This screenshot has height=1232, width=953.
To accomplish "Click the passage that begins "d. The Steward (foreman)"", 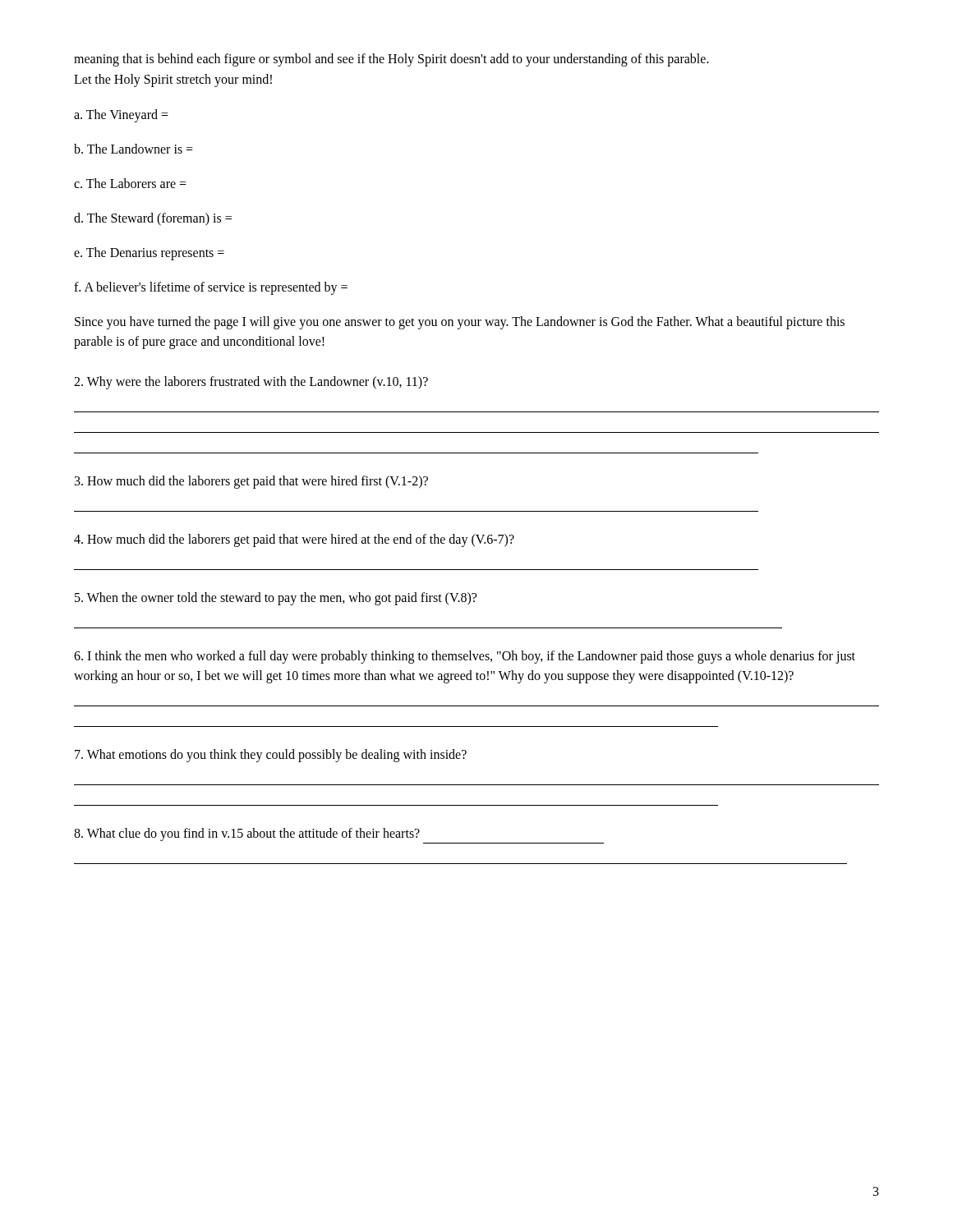I will pyautogui.click(x=153, y=218).
